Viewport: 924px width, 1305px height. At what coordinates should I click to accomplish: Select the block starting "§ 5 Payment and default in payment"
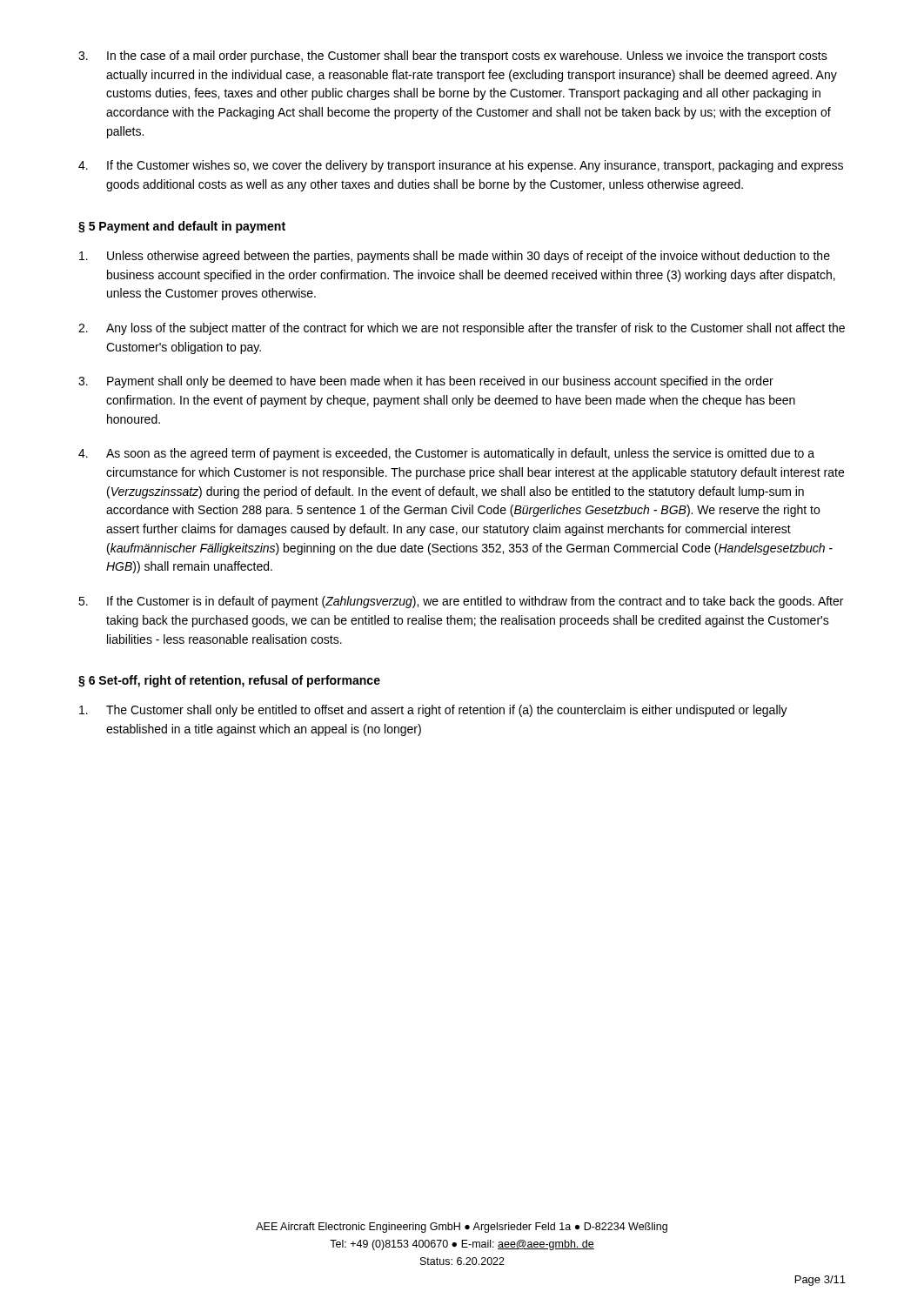point(182,226)
